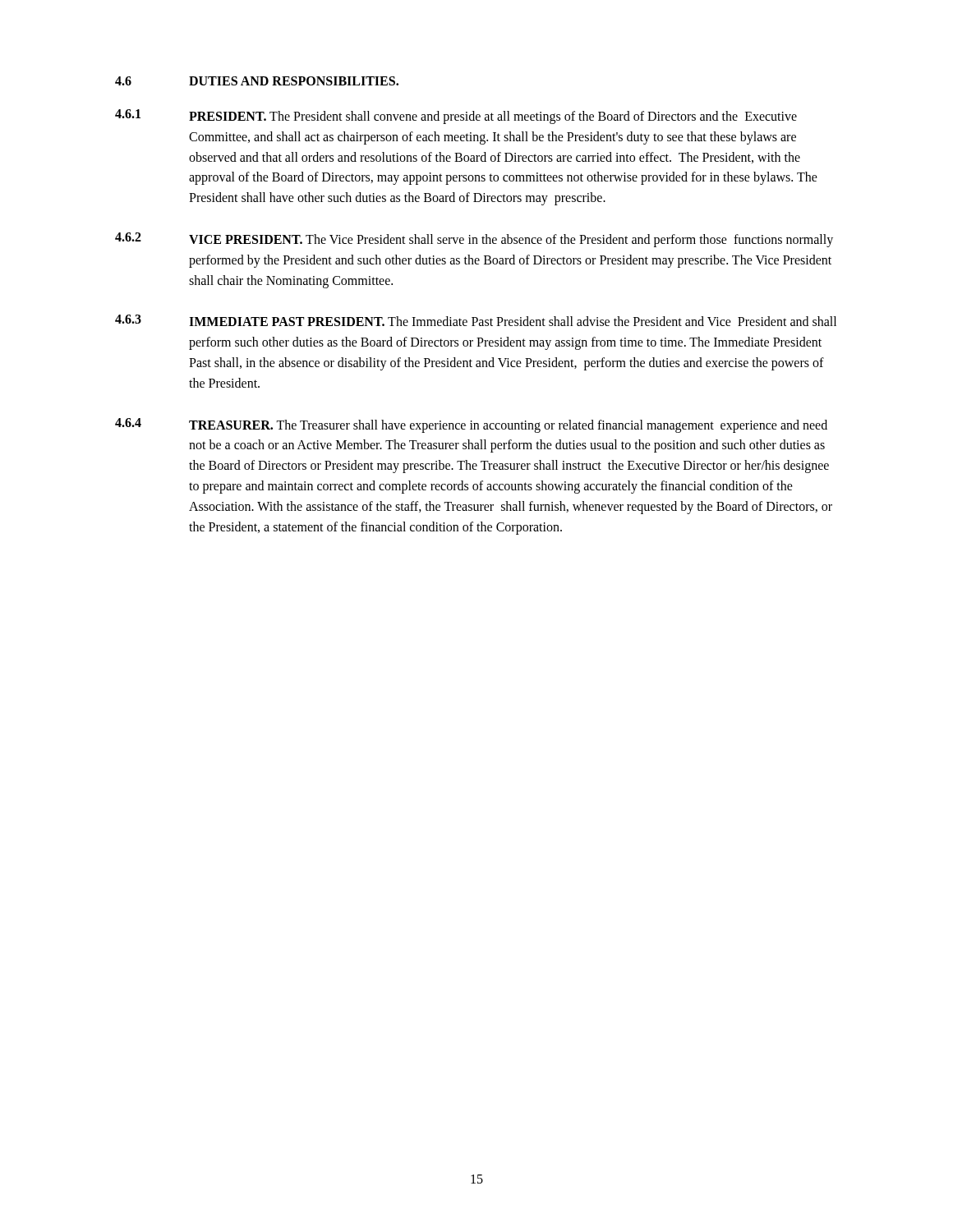Point to the passage starting "4.6.4 TREASURER. The Treasurer shall have experience"
Image resolution: width=953 pixels, height=1232 pixels.
(476, 476)
